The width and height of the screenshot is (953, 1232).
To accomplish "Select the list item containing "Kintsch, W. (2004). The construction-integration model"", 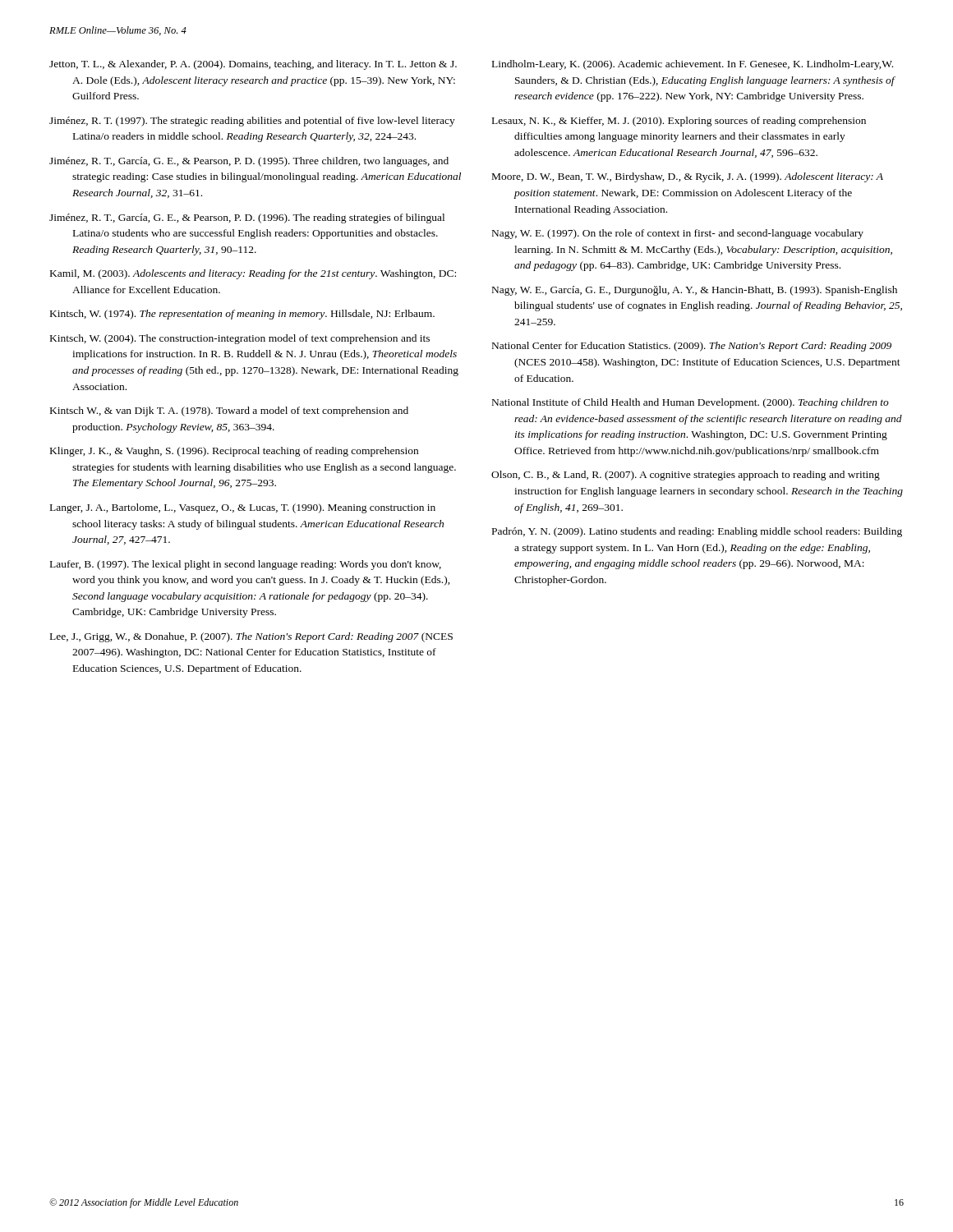I will pyautogui.click(x=254, y=362).
